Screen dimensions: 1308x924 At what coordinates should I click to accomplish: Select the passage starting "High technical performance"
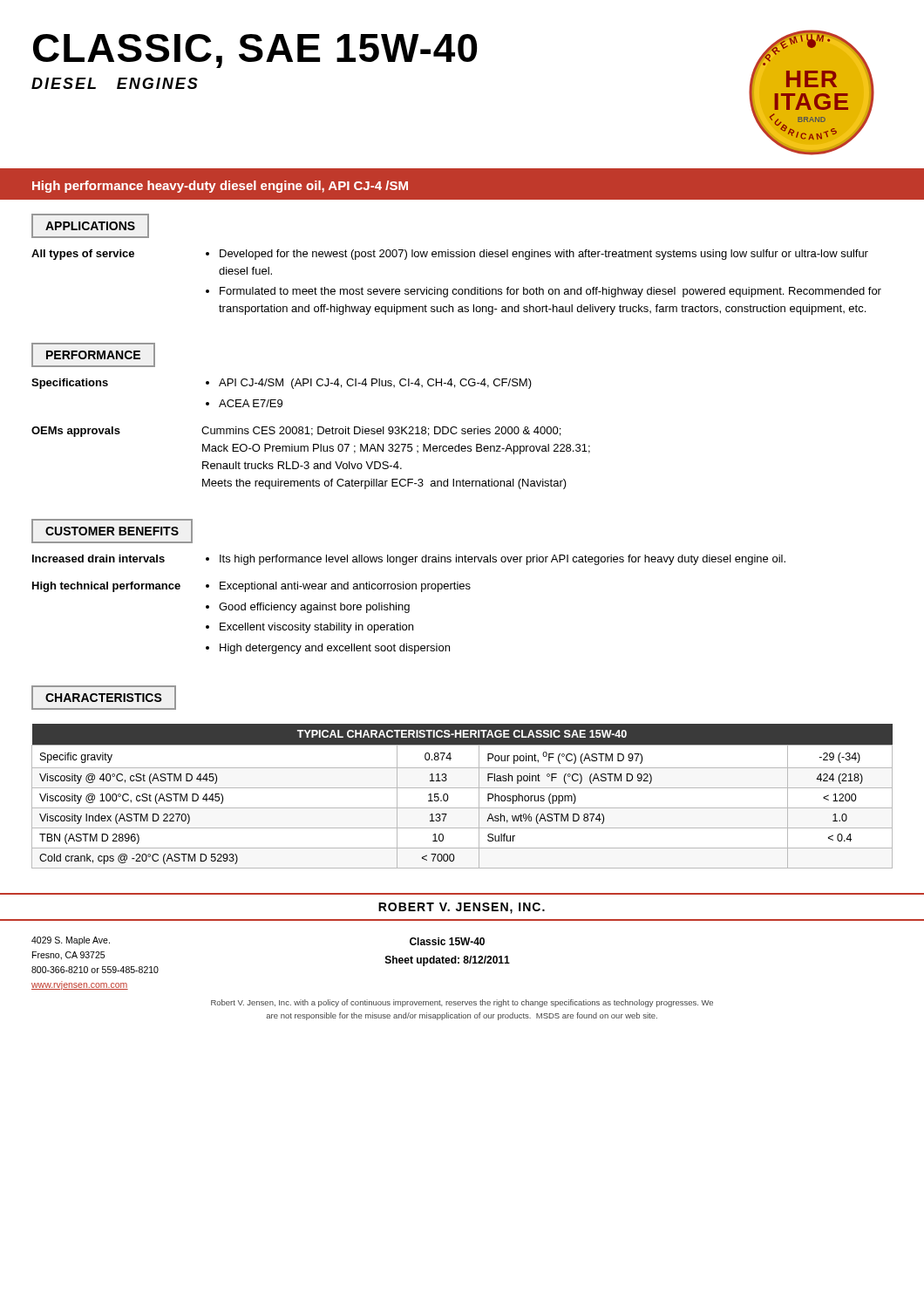(x=106, y=586)
